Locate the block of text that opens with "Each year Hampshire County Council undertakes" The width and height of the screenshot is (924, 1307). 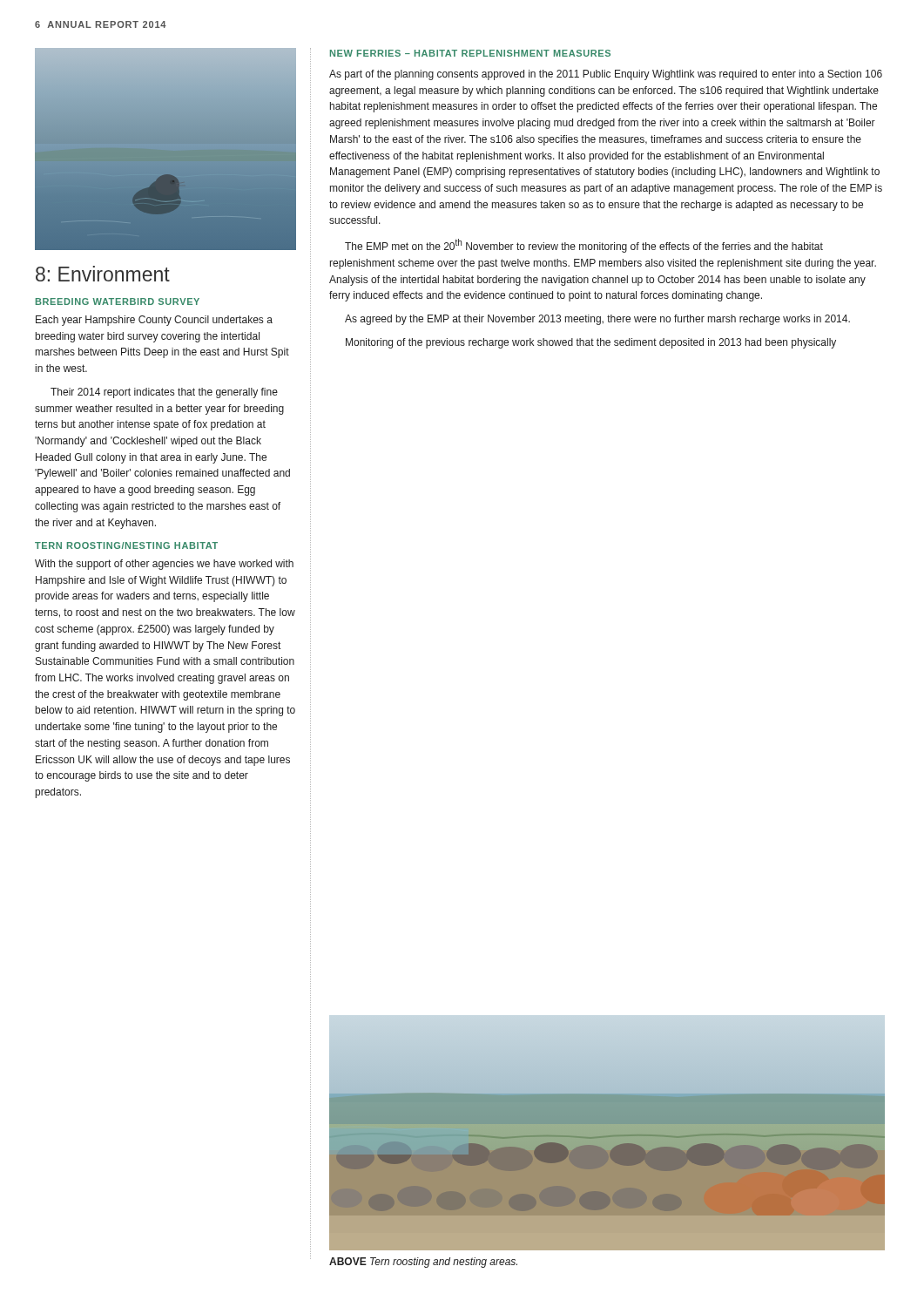[x=165, y=421]
